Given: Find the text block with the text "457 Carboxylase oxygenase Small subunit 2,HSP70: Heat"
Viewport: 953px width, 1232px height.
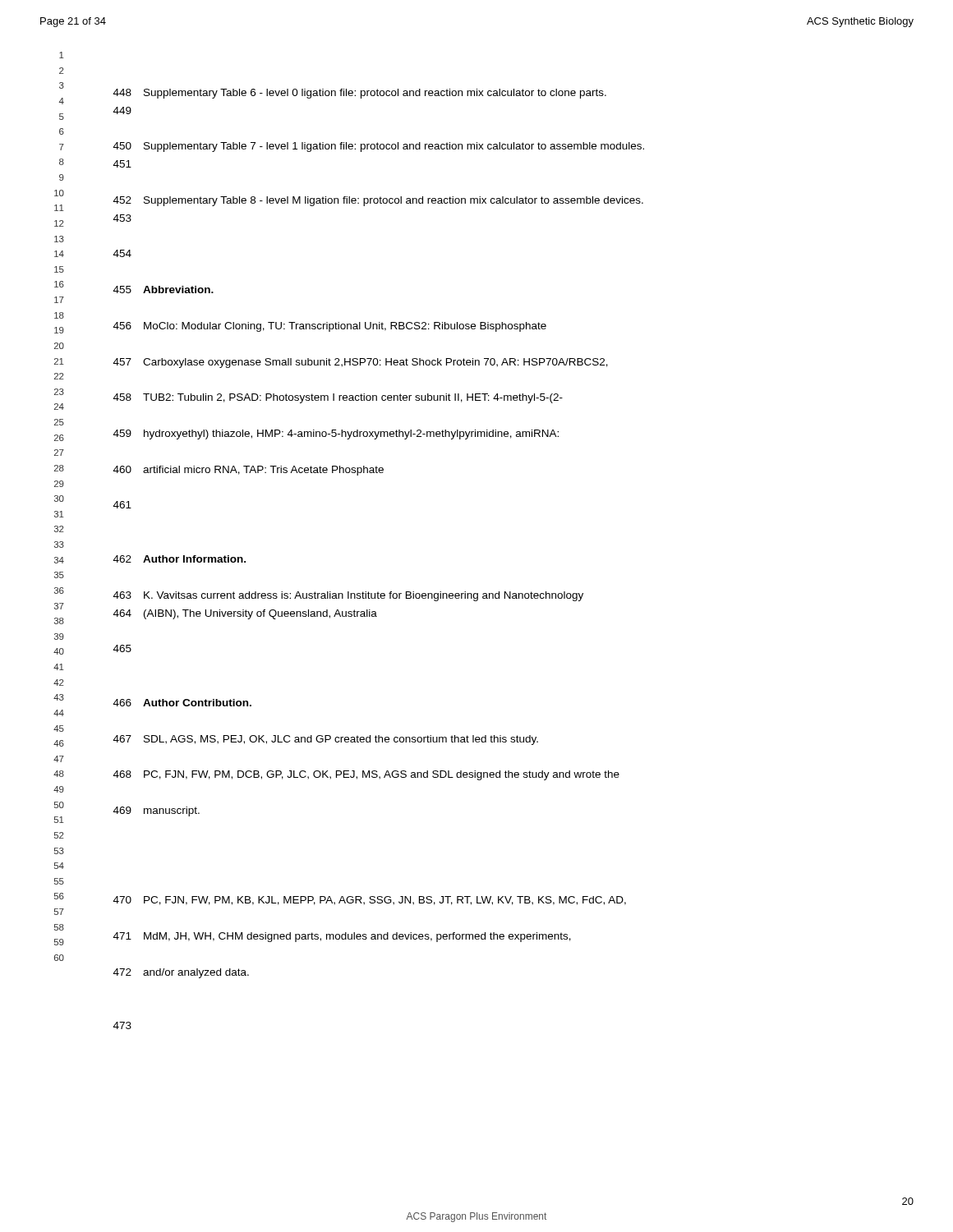Looking at the screenshot, I should (495, 362).
